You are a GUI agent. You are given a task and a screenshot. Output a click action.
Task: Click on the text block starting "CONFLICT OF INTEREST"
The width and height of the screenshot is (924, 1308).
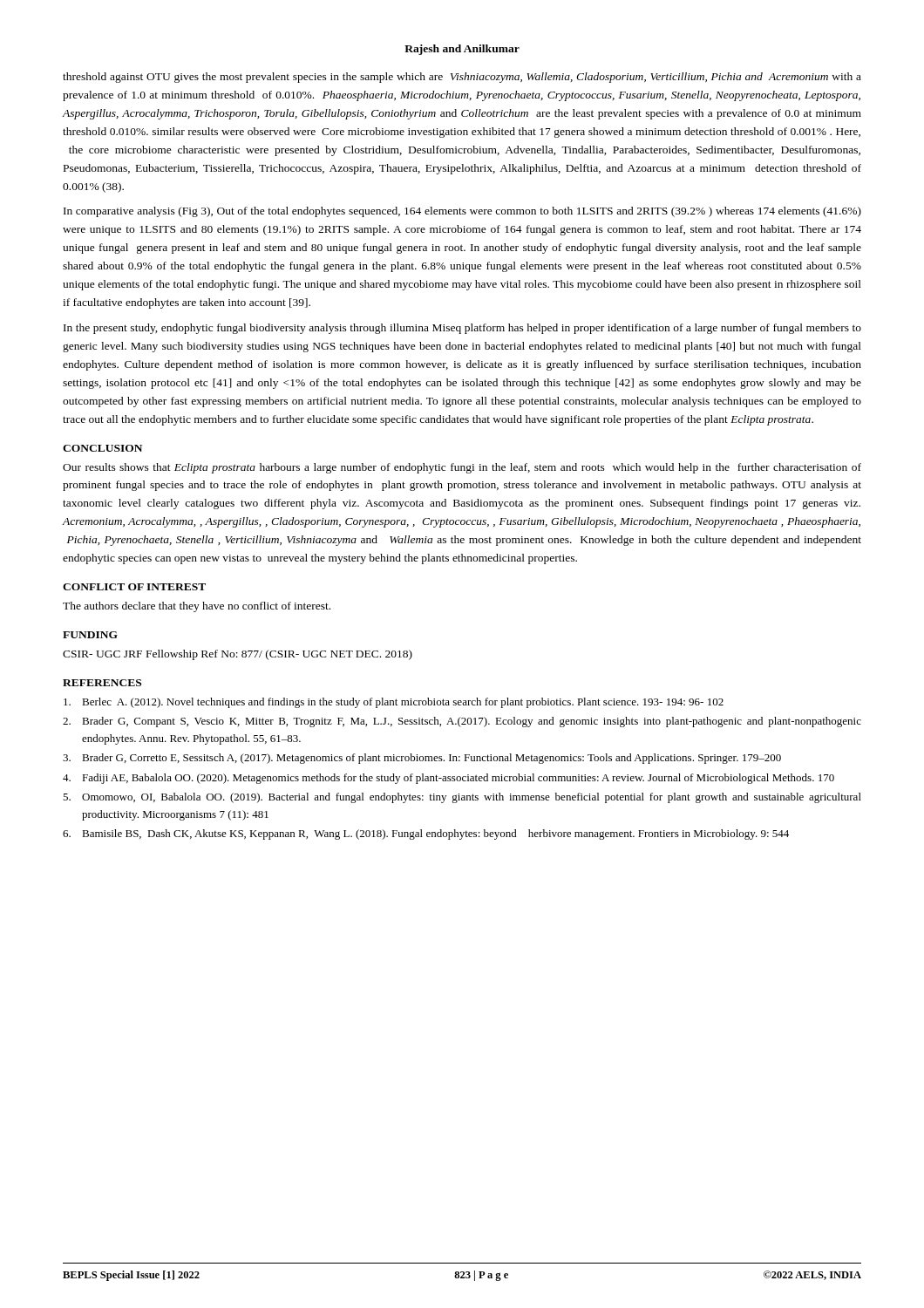pyautogui.click(x=134, y=587)
